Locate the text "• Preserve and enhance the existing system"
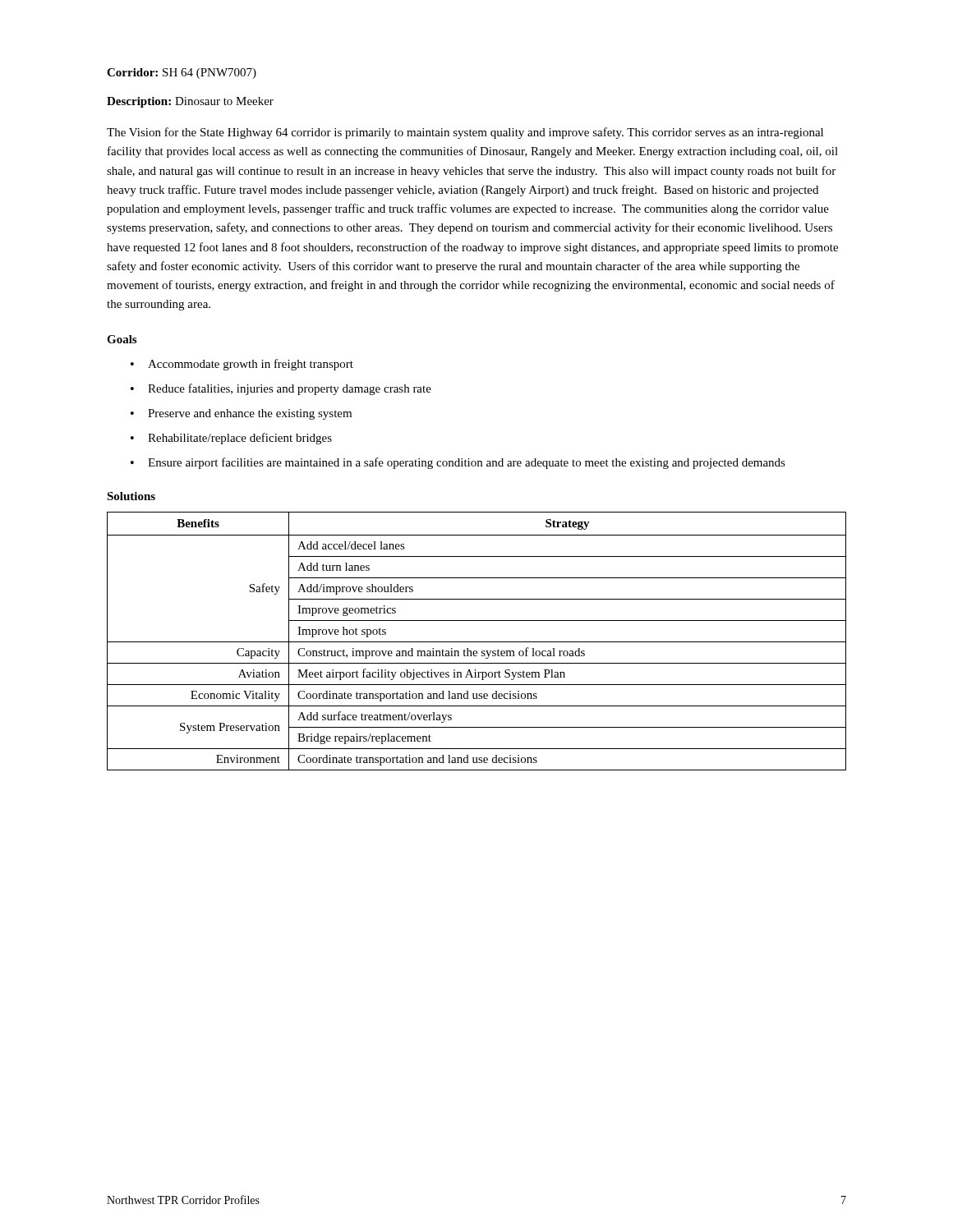 click(241, 414)
